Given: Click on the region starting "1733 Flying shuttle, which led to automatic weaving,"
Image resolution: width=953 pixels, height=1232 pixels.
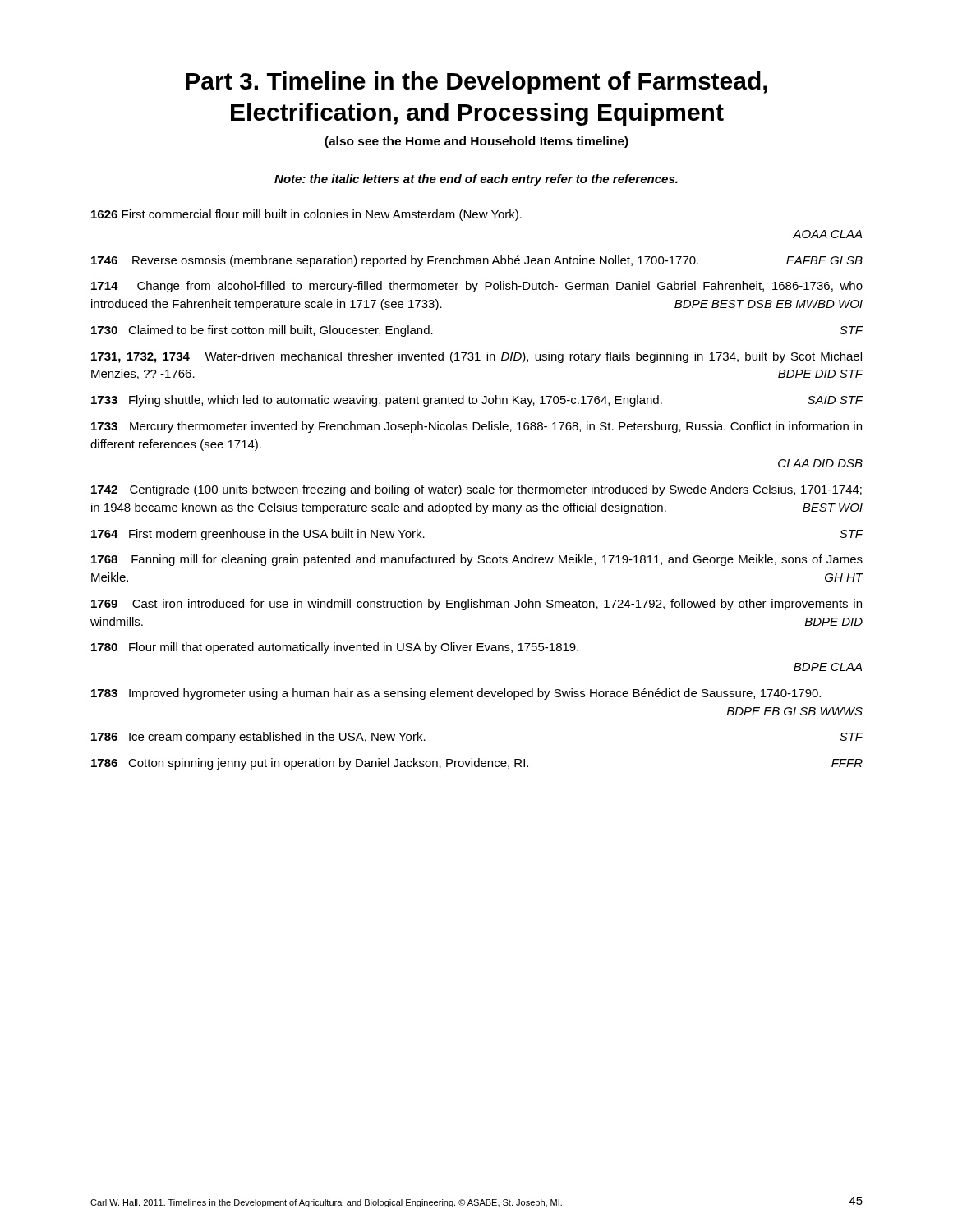Looking at the screenshot, I should click(x=476, y=400).
